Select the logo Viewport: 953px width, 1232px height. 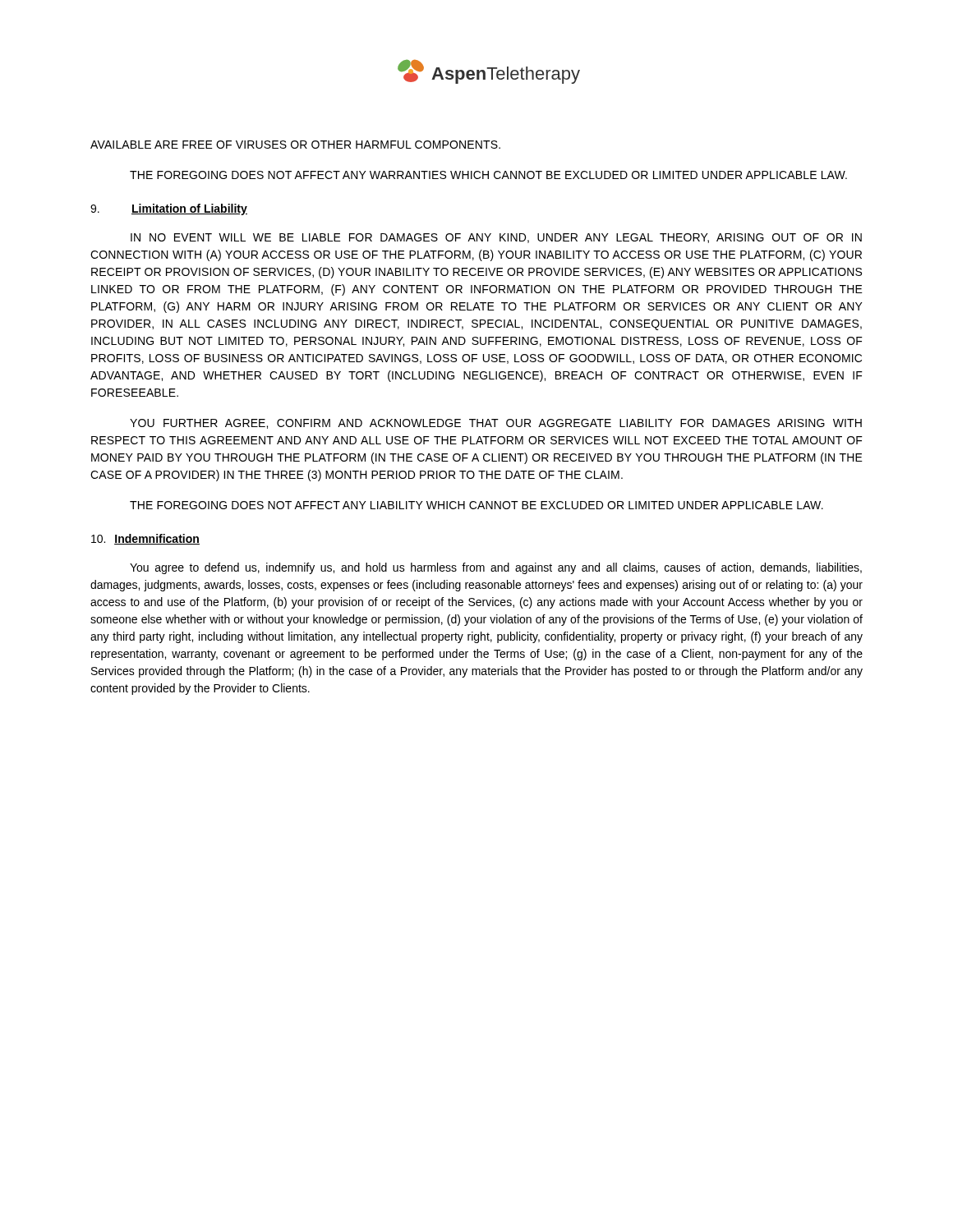tap(476, 76)
